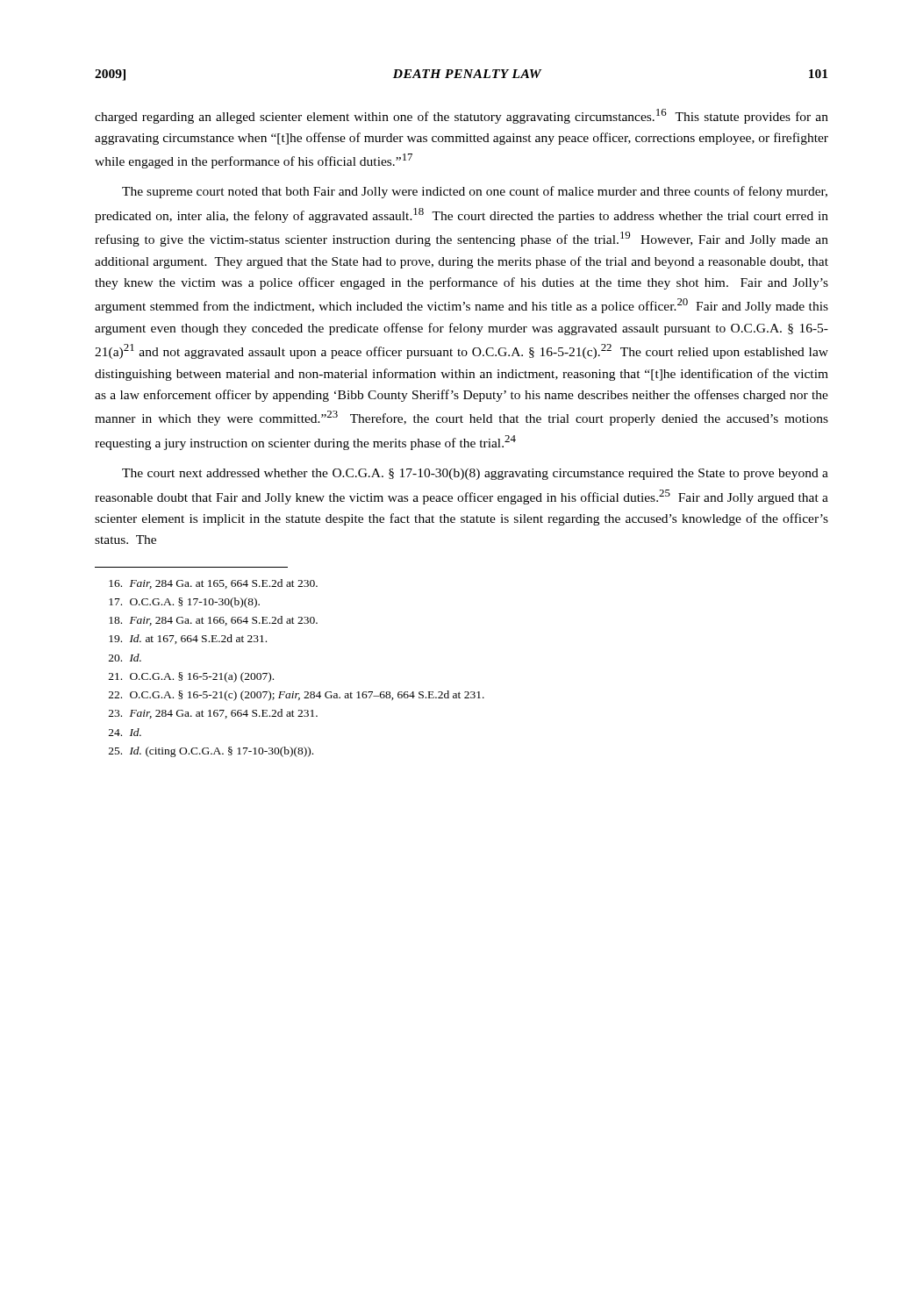
Task: Locate the block of text that opens with "Fair, 284 Ga. at 167, 664"
Action: click(x=213, y=714)
